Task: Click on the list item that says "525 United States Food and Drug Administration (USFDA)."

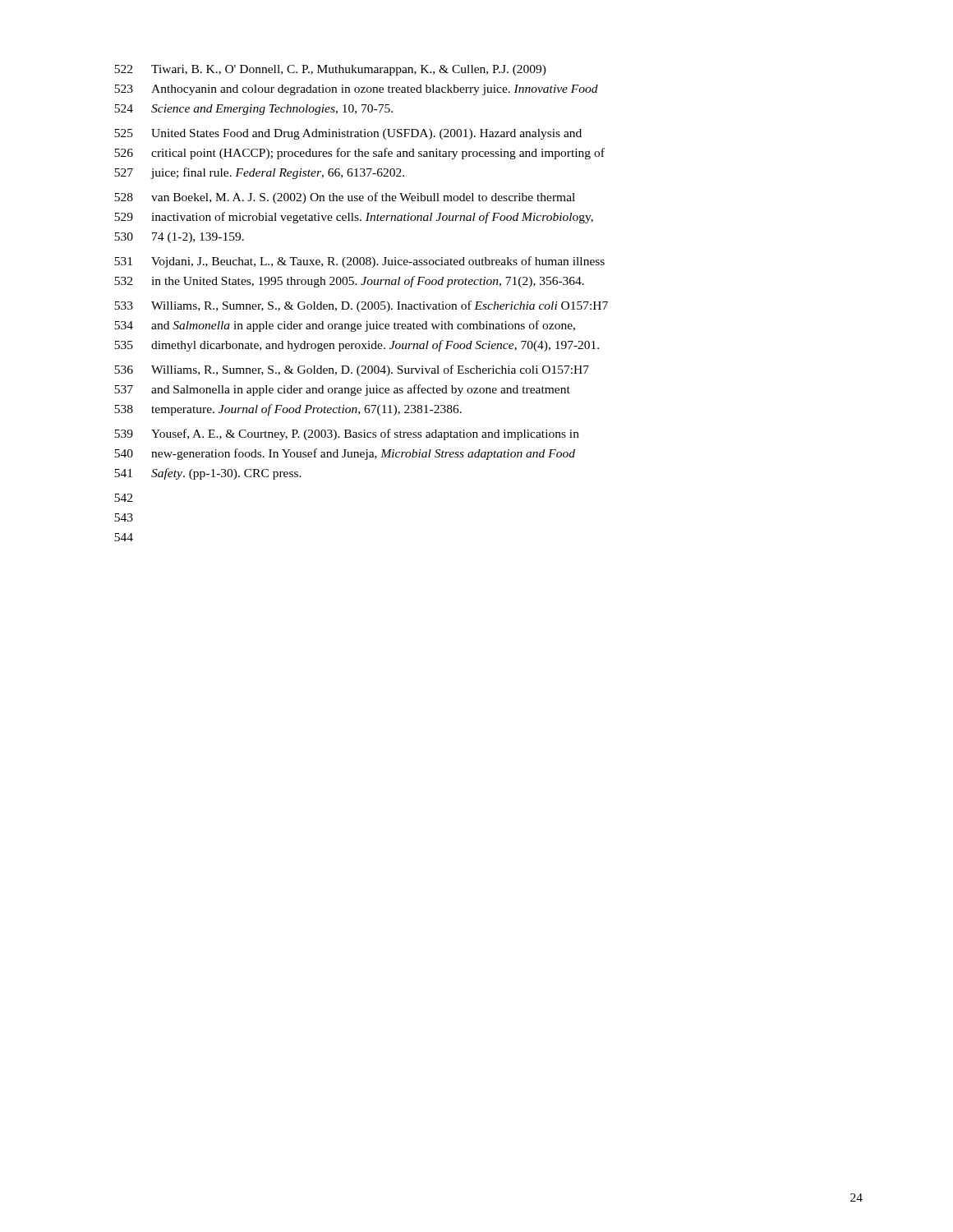Action: click(x=476, y=153)
